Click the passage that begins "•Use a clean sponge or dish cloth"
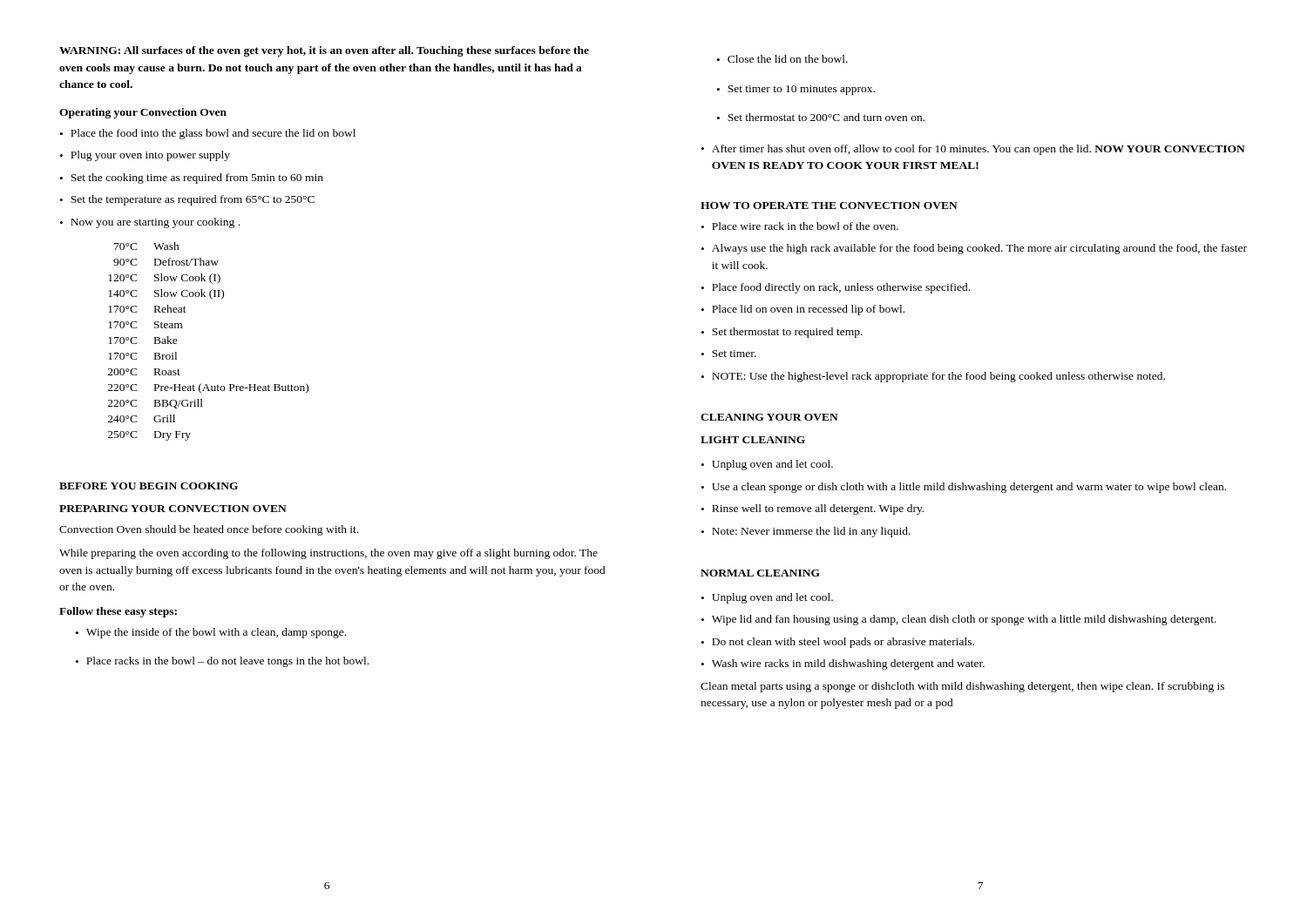The height and width of the screenshot is (924, 1307). (x=964, y=487)
